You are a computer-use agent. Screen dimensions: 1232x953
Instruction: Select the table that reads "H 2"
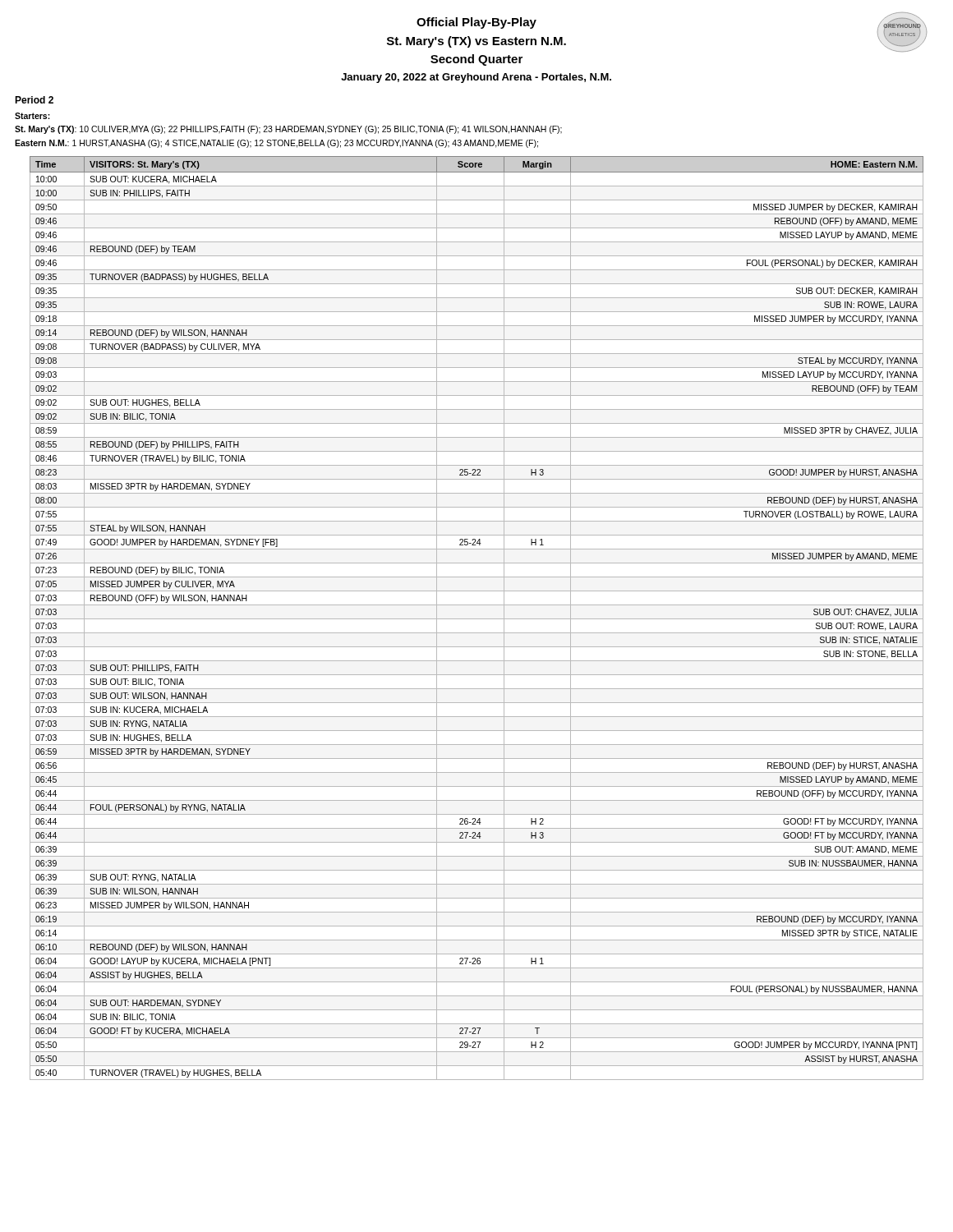(x=476, y=618)
